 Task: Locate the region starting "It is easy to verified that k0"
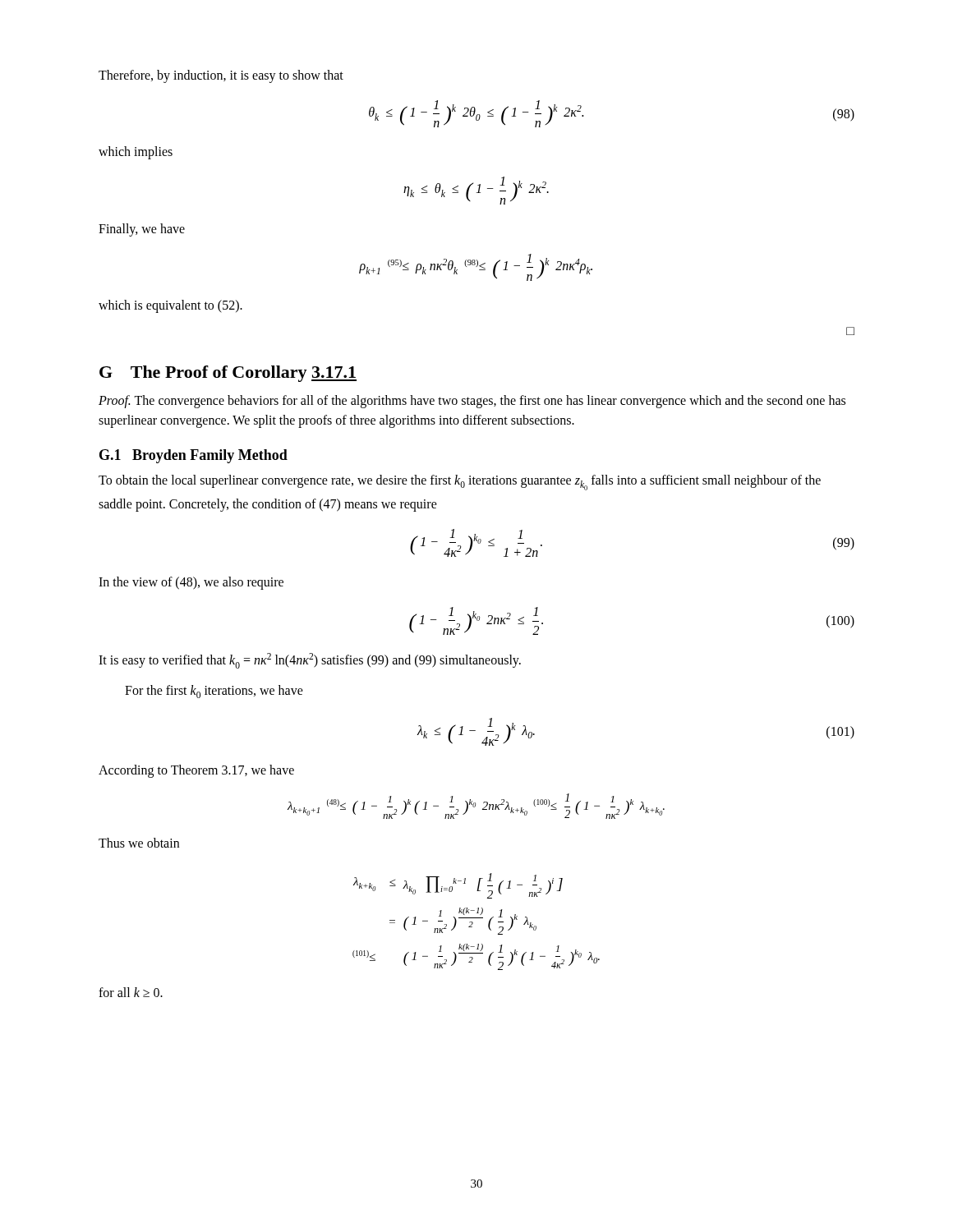(310, 661)
